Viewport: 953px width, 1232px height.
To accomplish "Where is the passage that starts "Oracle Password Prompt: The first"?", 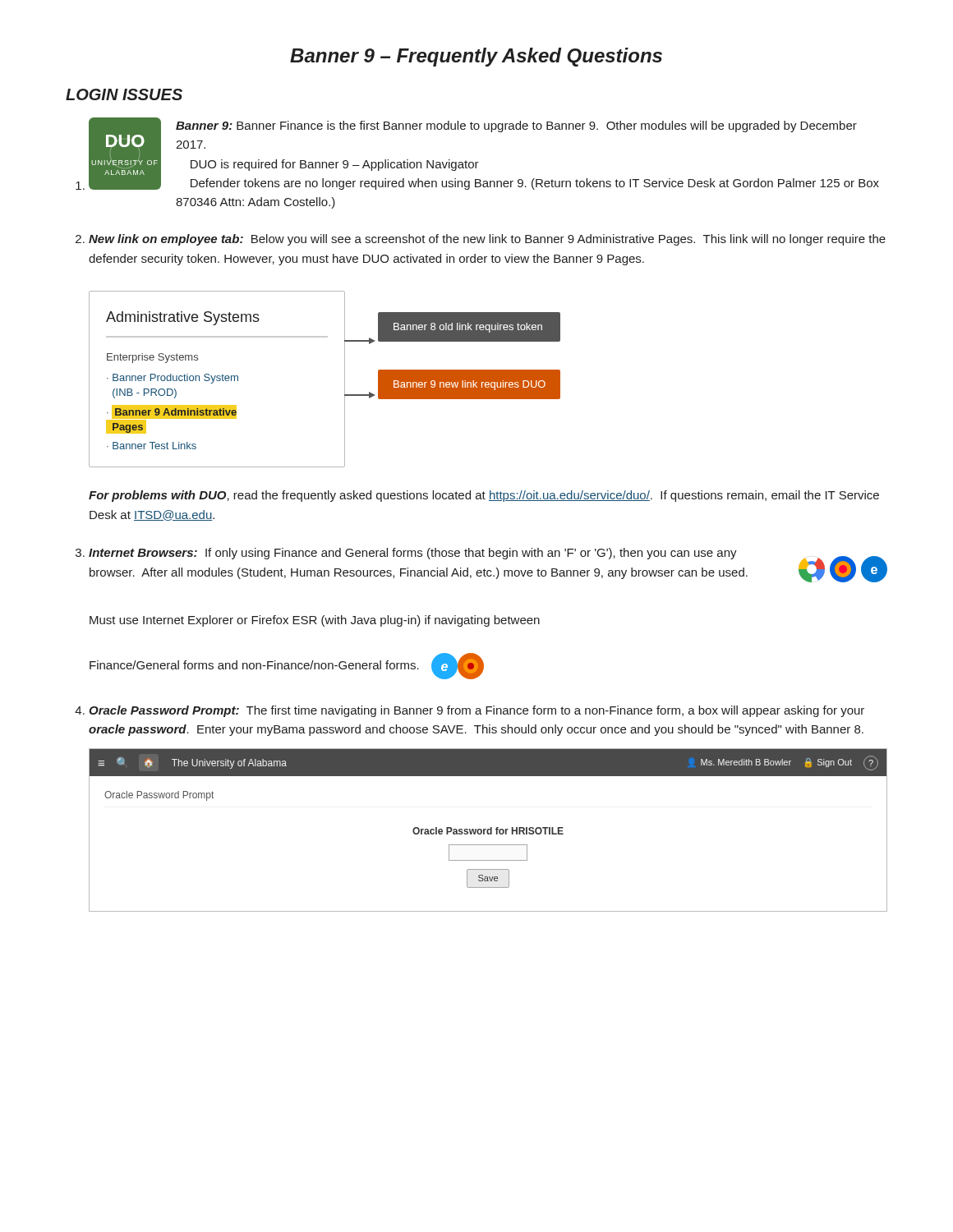I will coord(476,711).
